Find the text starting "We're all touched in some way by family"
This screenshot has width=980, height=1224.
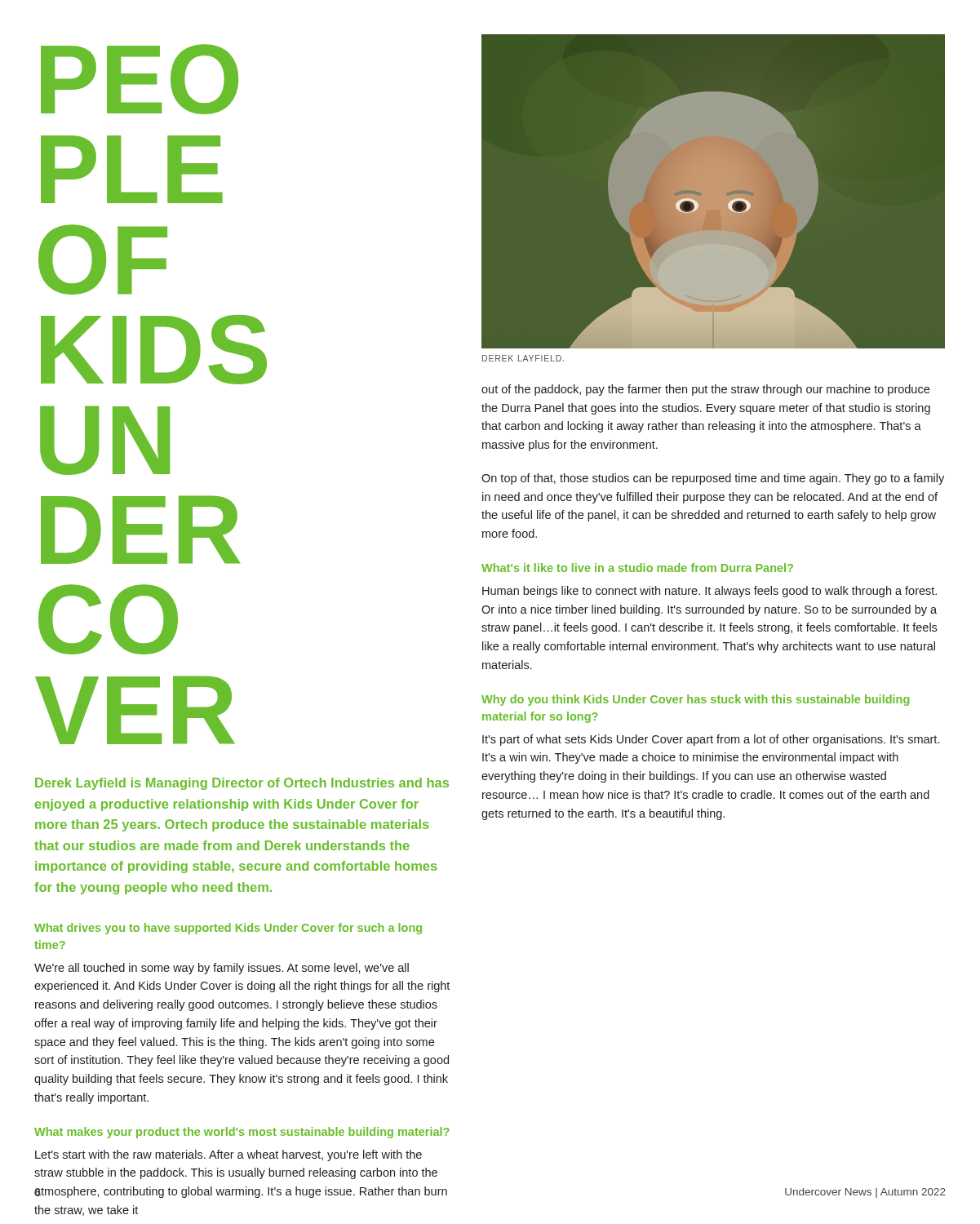pyautogui.click(x=242, y=1032)
